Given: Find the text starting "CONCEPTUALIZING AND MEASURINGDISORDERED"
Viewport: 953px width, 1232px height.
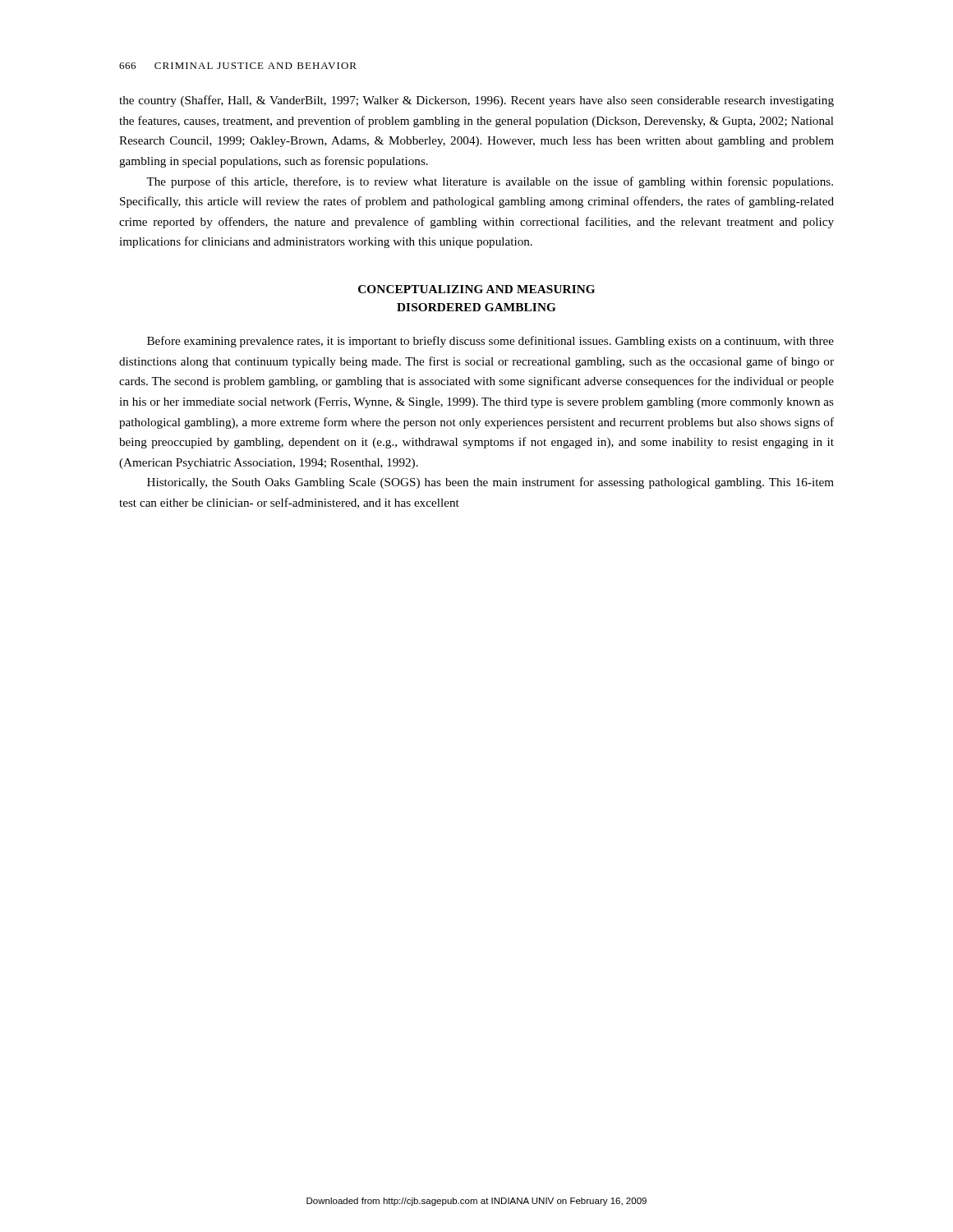Looking at the screenshot, I should [476, 298].
